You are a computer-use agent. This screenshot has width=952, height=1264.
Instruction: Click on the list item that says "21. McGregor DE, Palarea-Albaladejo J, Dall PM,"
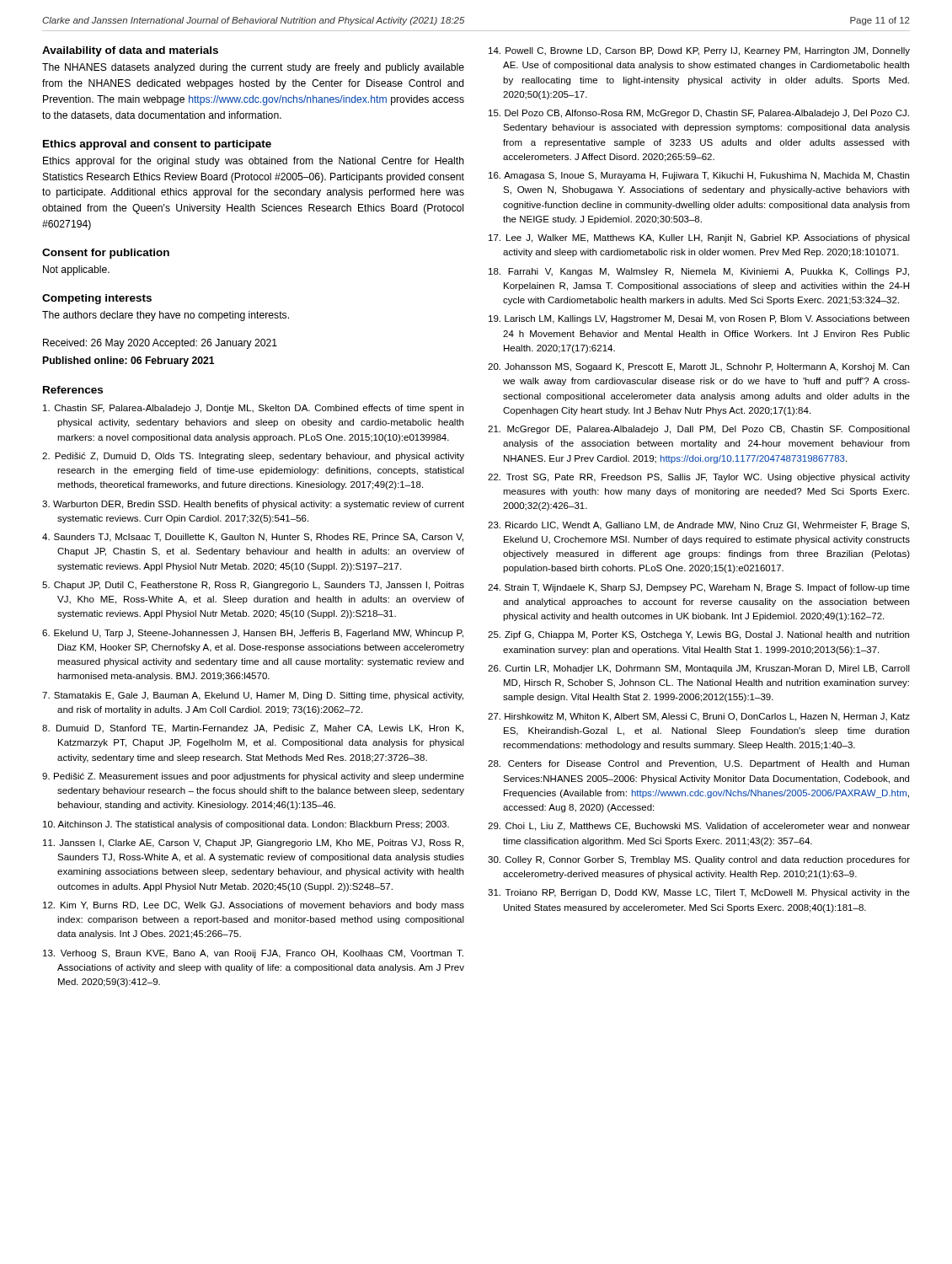[699, 443]
